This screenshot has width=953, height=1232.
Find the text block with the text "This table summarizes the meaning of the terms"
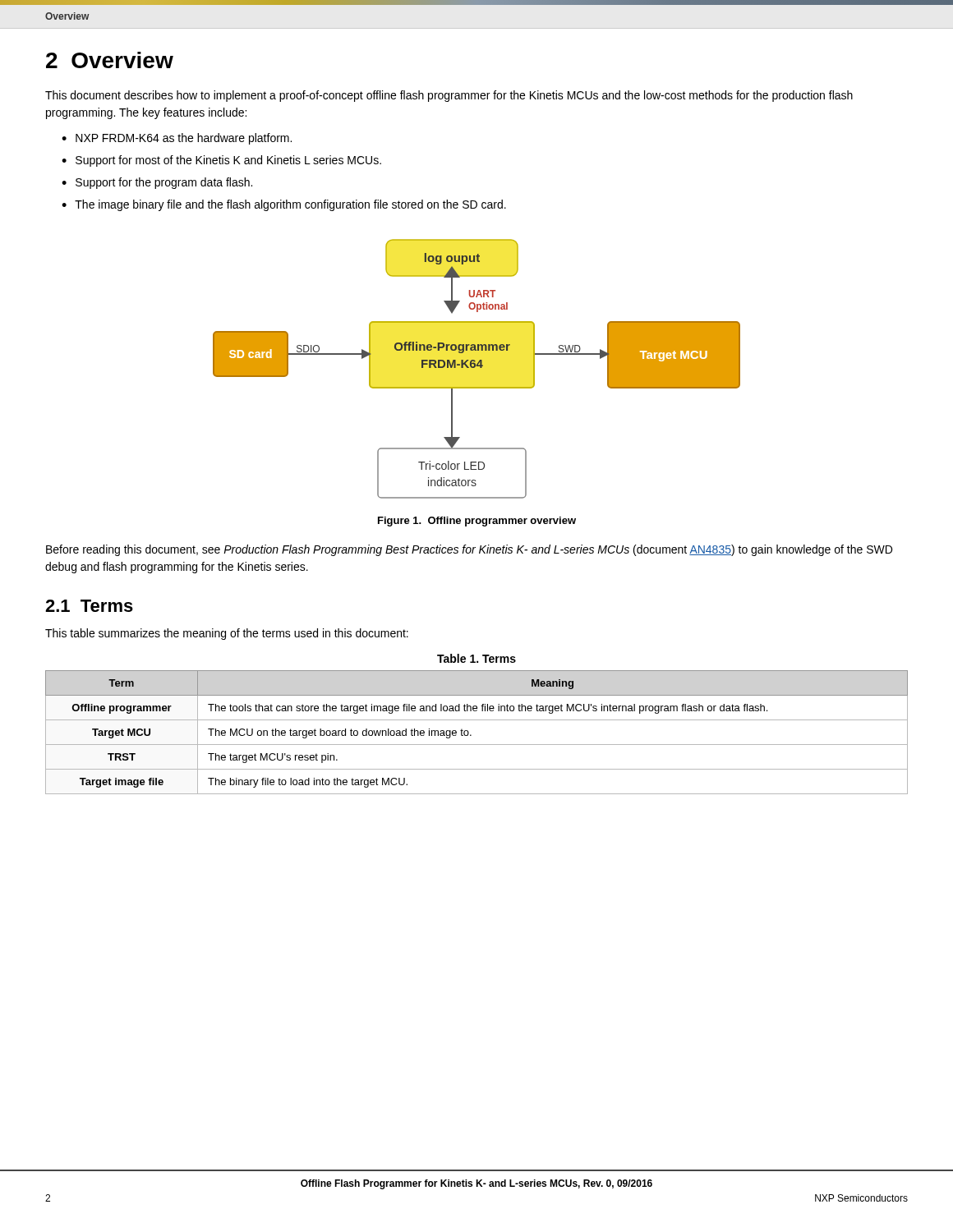(227, 633)
